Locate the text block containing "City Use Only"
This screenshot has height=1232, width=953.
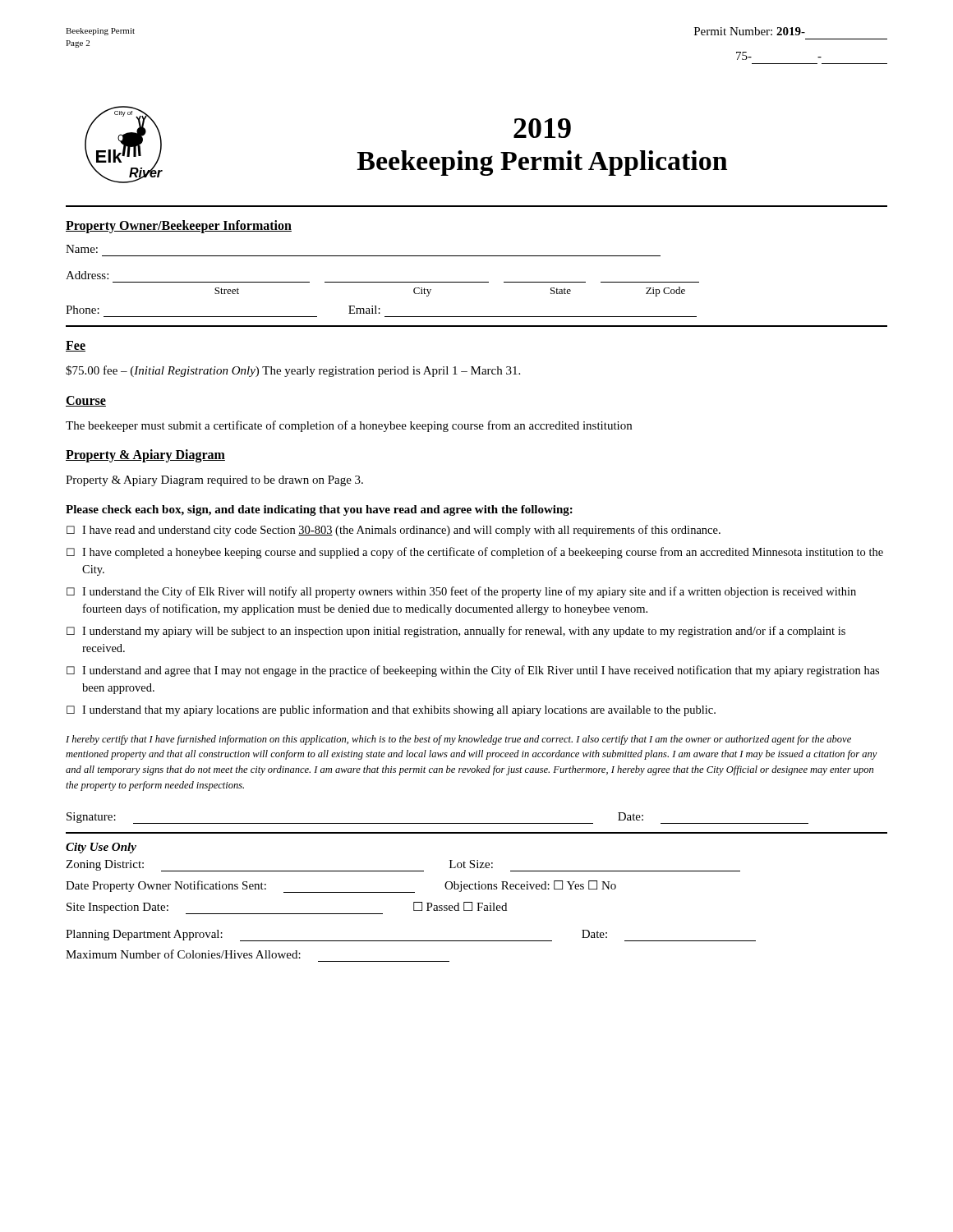[476, 901]
